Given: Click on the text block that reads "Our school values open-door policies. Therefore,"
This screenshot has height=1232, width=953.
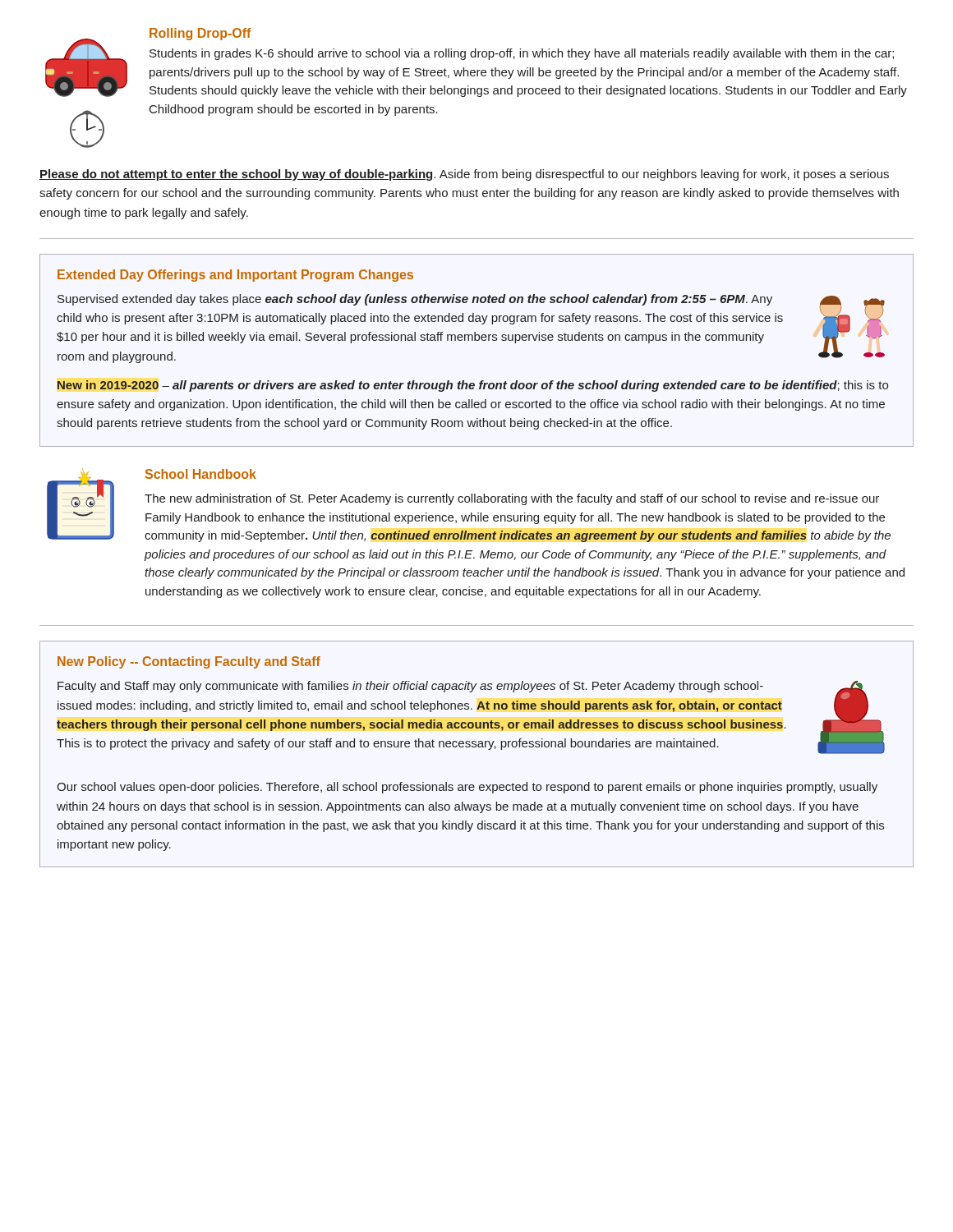Looking at the screenshot, I should tap(471, 815).
